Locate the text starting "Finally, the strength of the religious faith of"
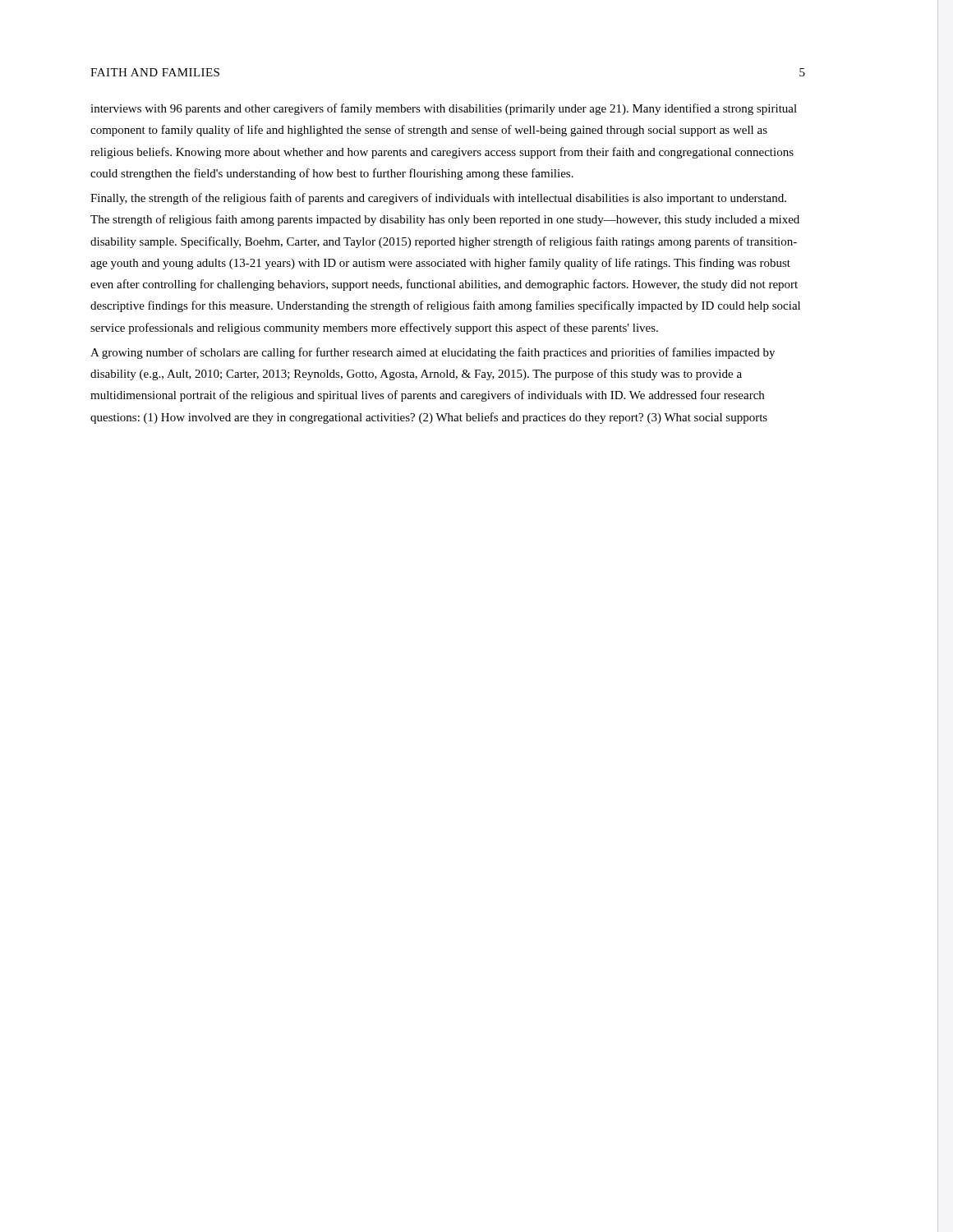Screen dimensions: 1232x953 tap(448, 263)
